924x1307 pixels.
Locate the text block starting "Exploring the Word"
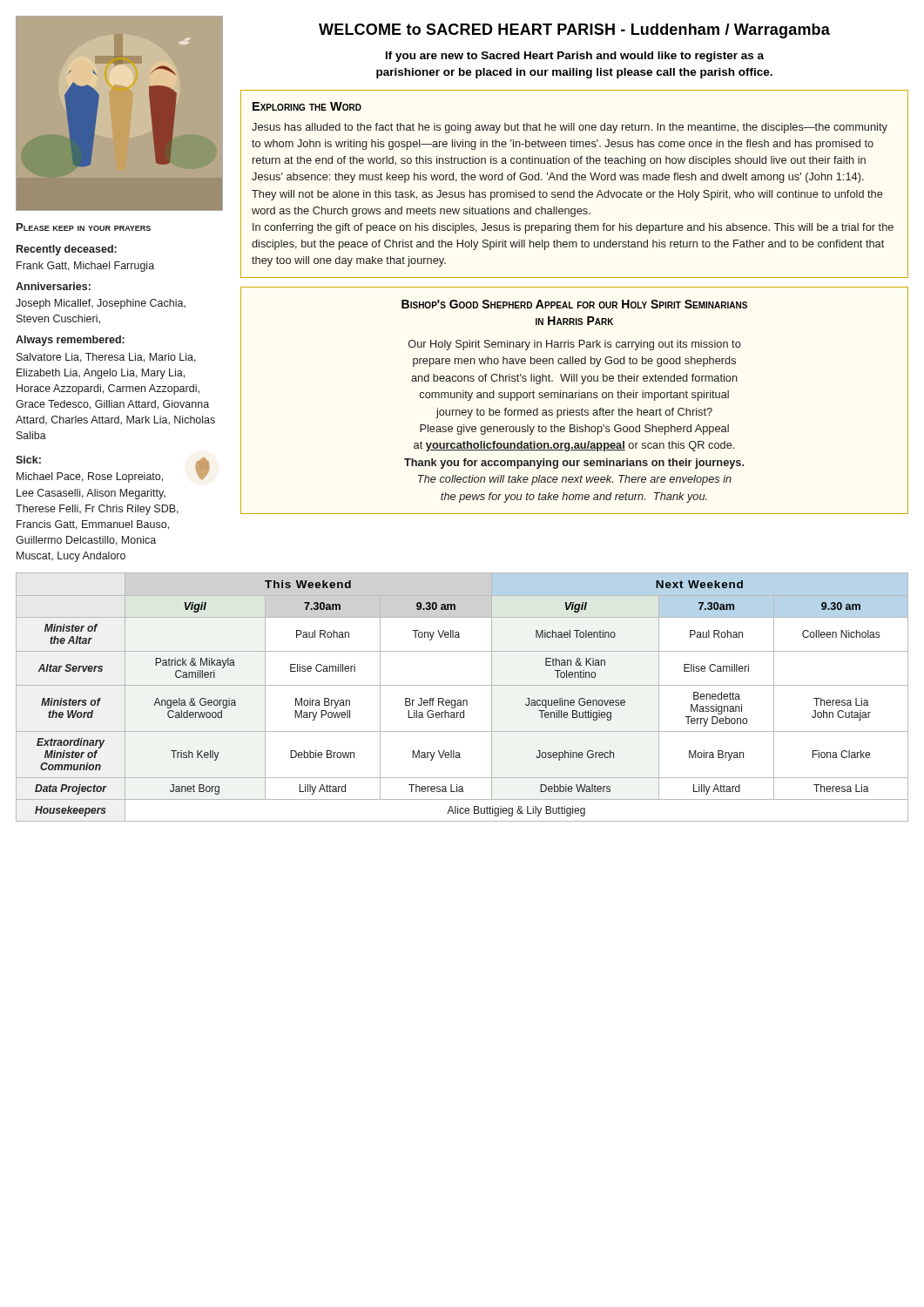(x=306, y=106)
